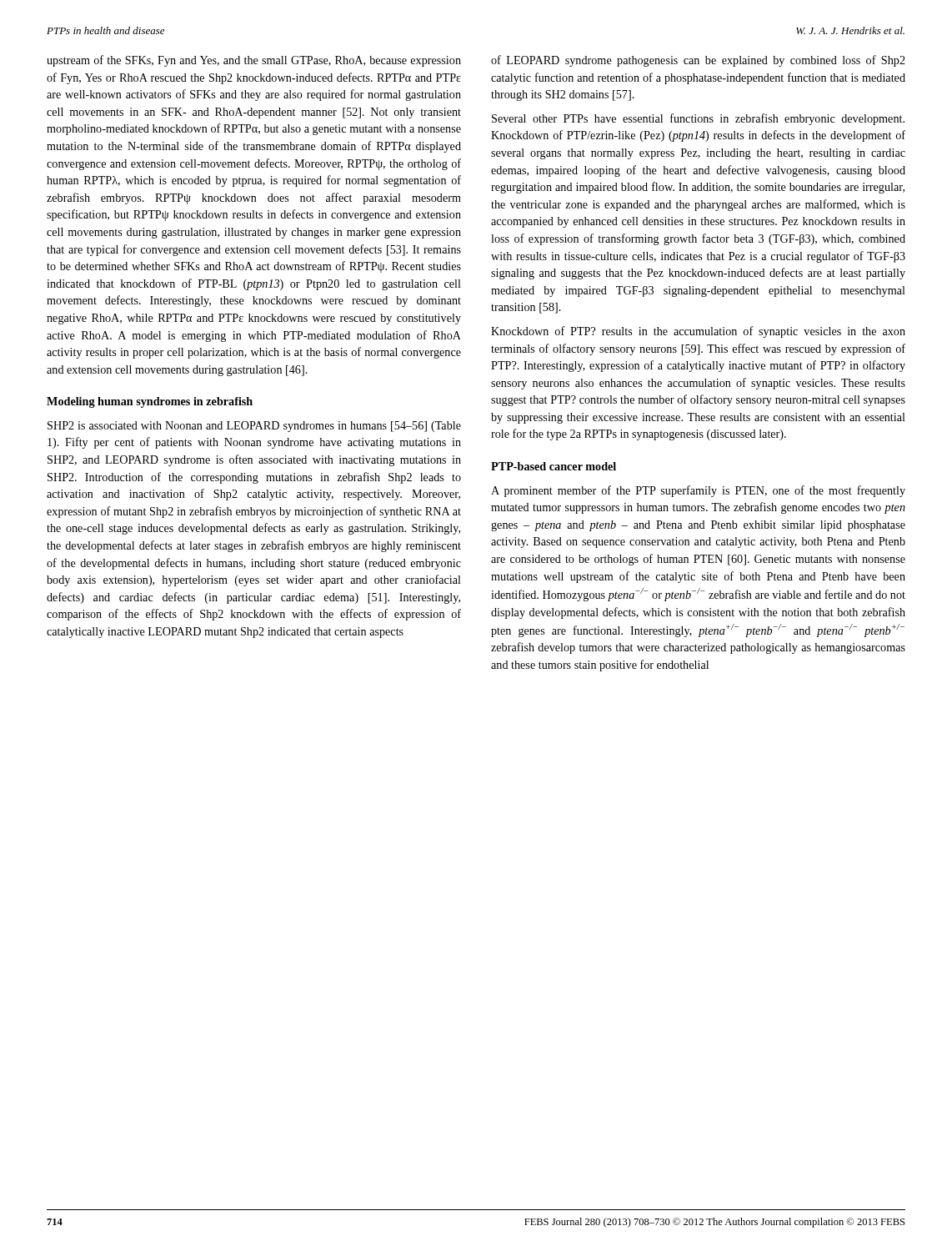The height and width of the screenshot is (1251, 952).
Task: Navigate to the text block starting "SHP2 is associated with Noonan and LEOPARD"
Action: (254, 528)
